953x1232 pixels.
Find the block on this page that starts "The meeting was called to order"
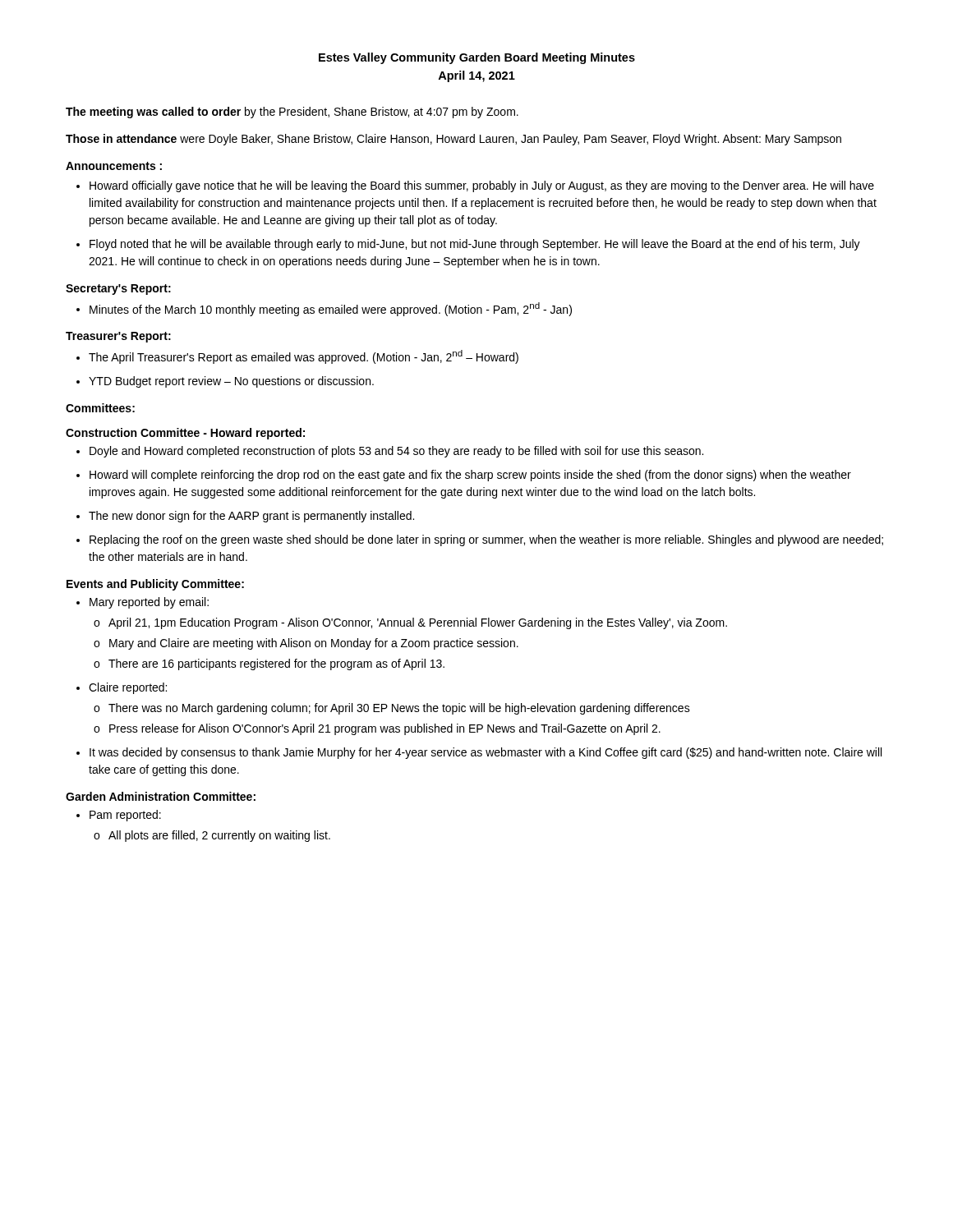coord(292,111)
